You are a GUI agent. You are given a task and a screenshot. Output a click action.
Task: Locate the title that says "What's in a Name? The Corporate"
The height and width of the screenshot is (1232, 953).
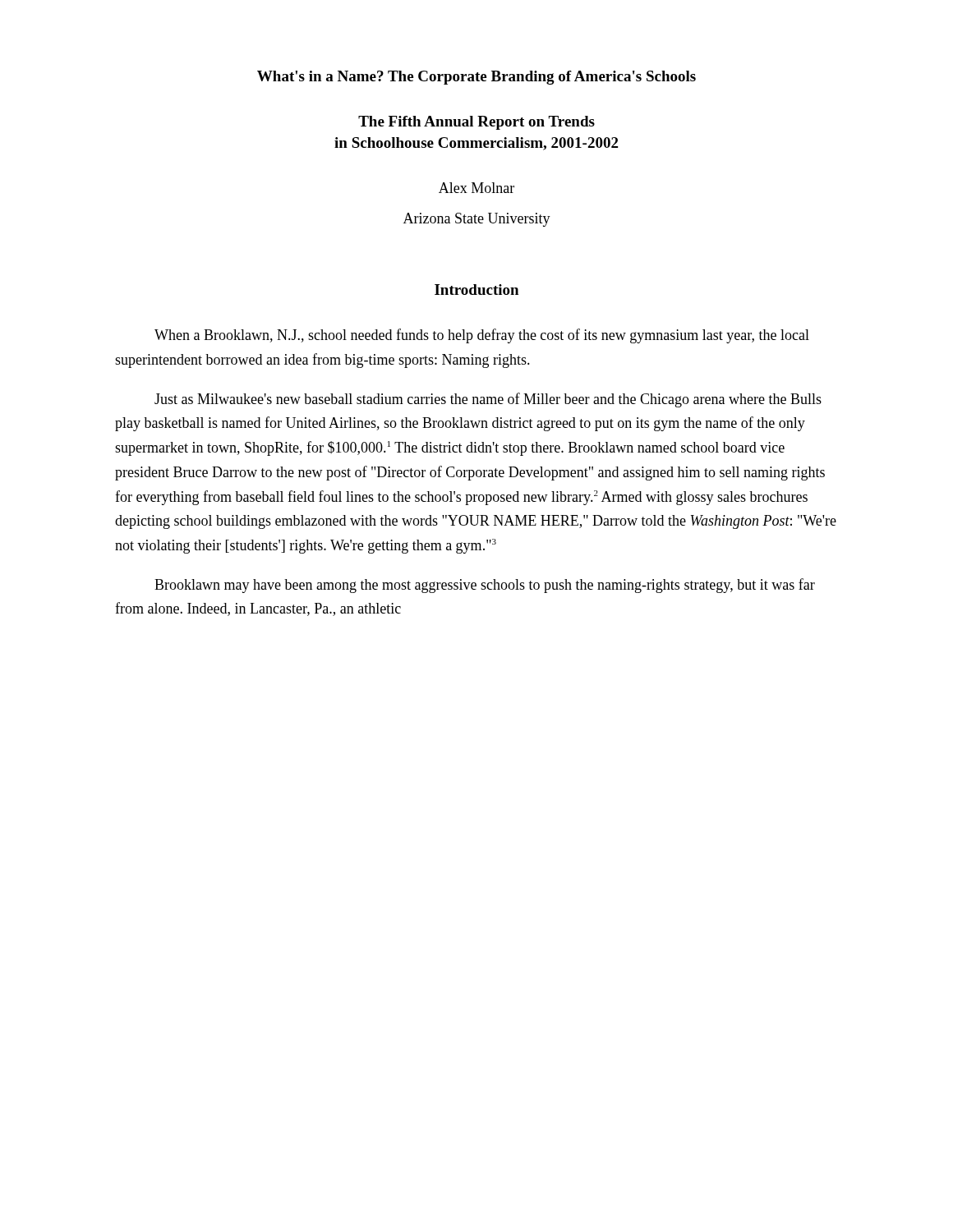tap(476, 76)
